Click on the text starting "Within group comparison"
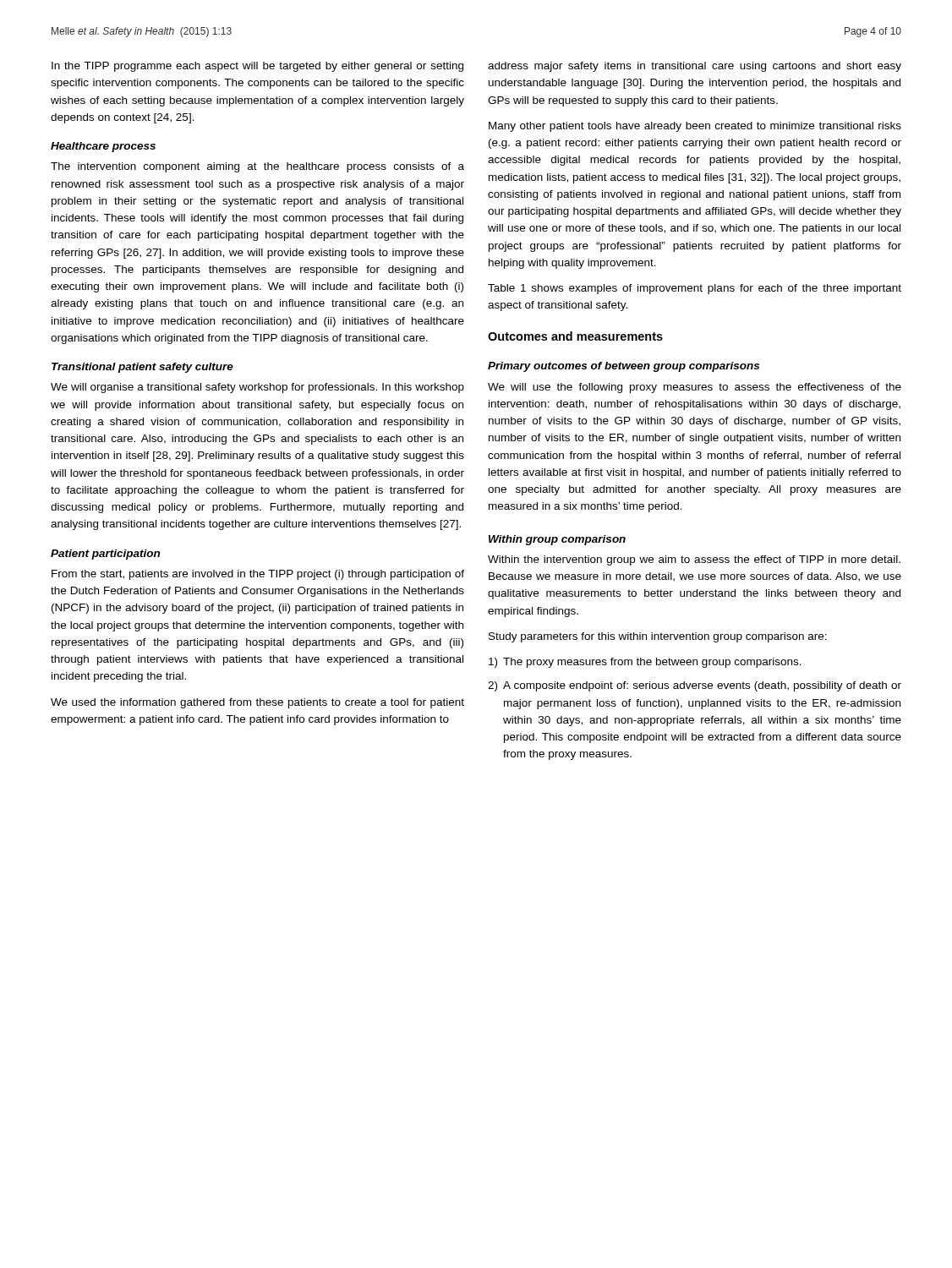The height and width of the screenshot is (1268, 952). [557, 539]
